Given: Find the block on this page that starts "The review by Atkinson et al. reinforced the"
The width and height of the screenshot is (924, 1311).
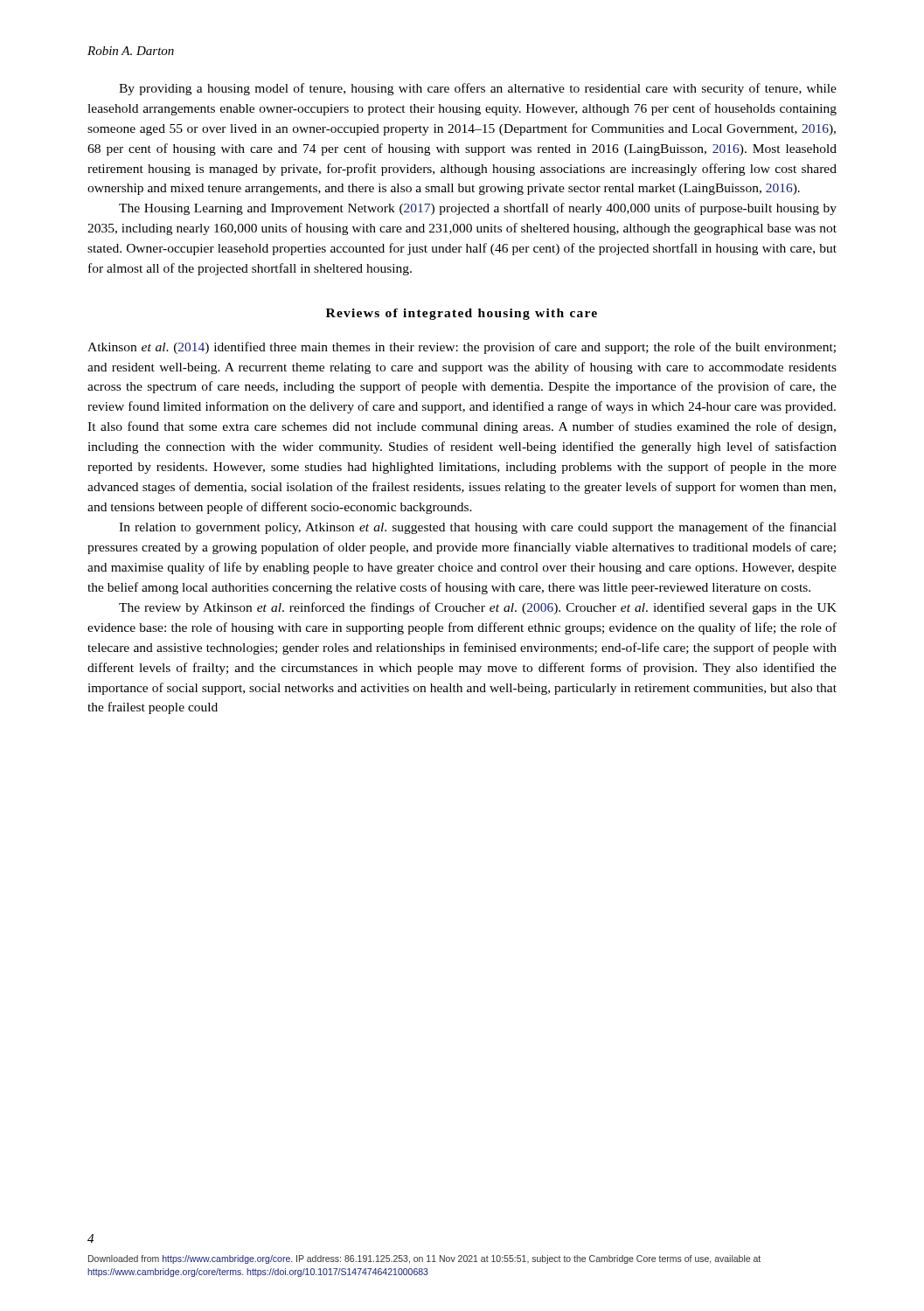Looking at the screenshot, I should click(462, 658).
